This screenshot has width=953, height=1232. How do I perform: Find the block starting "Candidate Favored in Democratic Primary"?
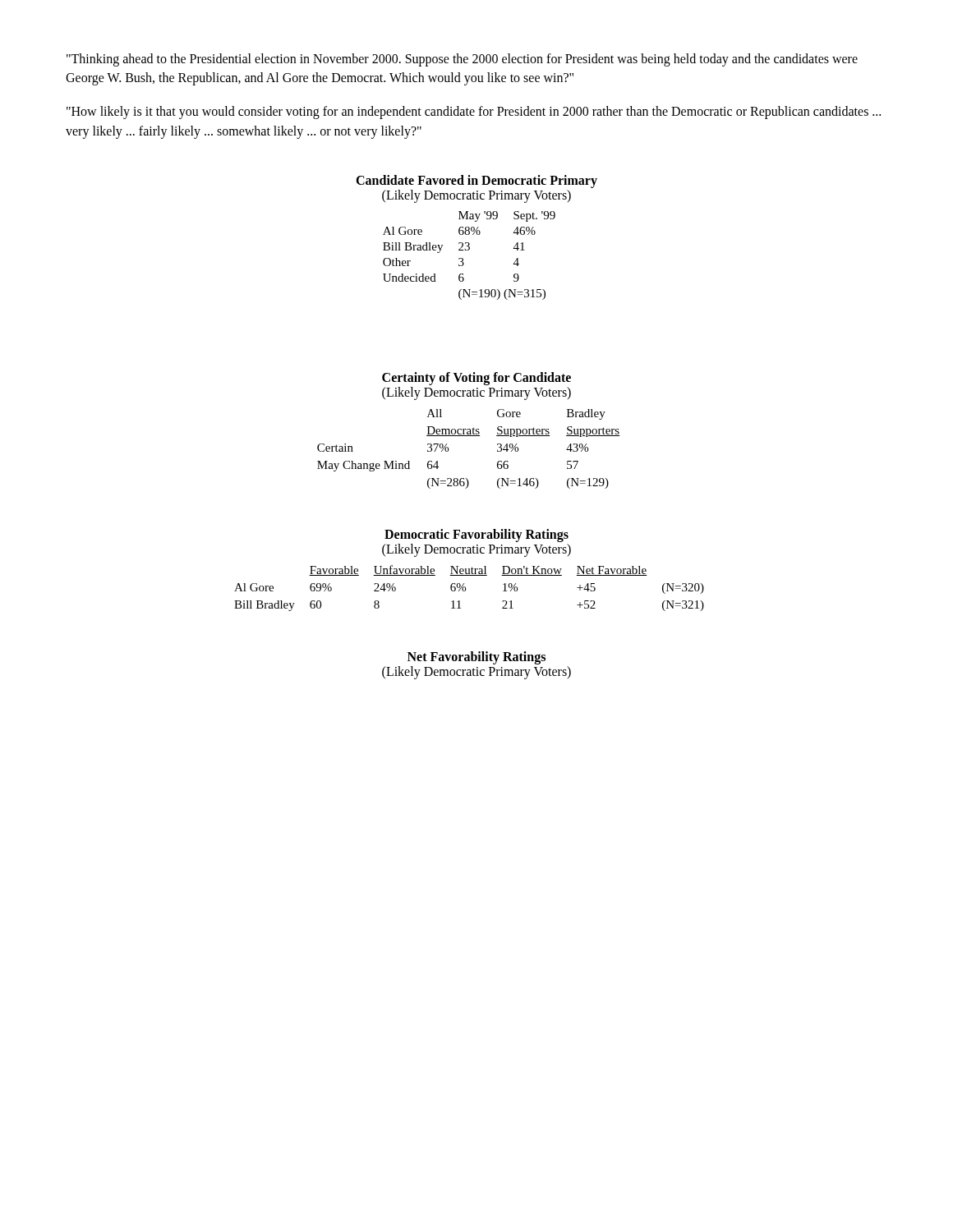476,180
